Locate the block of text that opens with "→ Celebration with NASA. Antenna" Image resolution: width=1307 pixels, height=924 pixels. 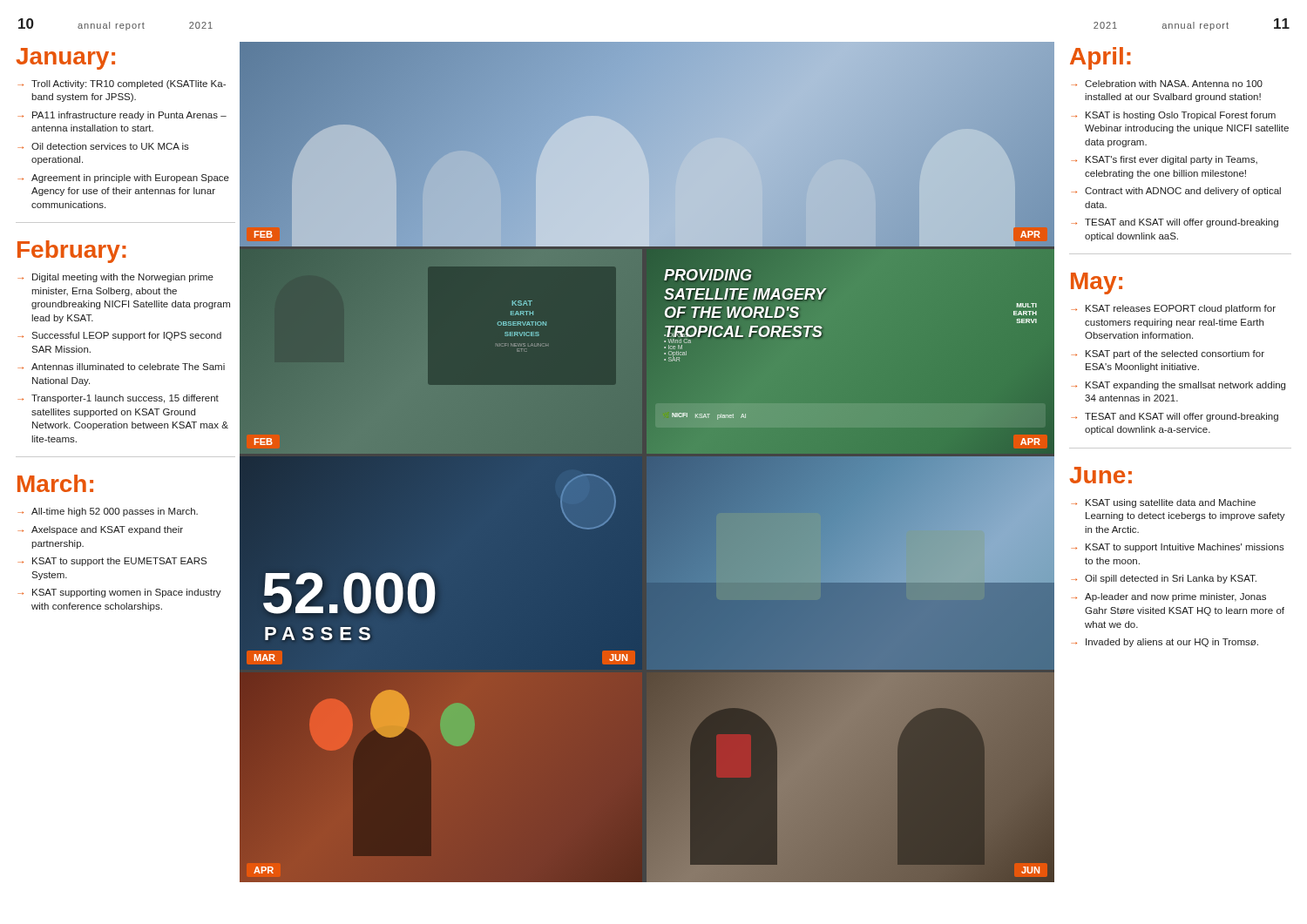click(1180, 91)
